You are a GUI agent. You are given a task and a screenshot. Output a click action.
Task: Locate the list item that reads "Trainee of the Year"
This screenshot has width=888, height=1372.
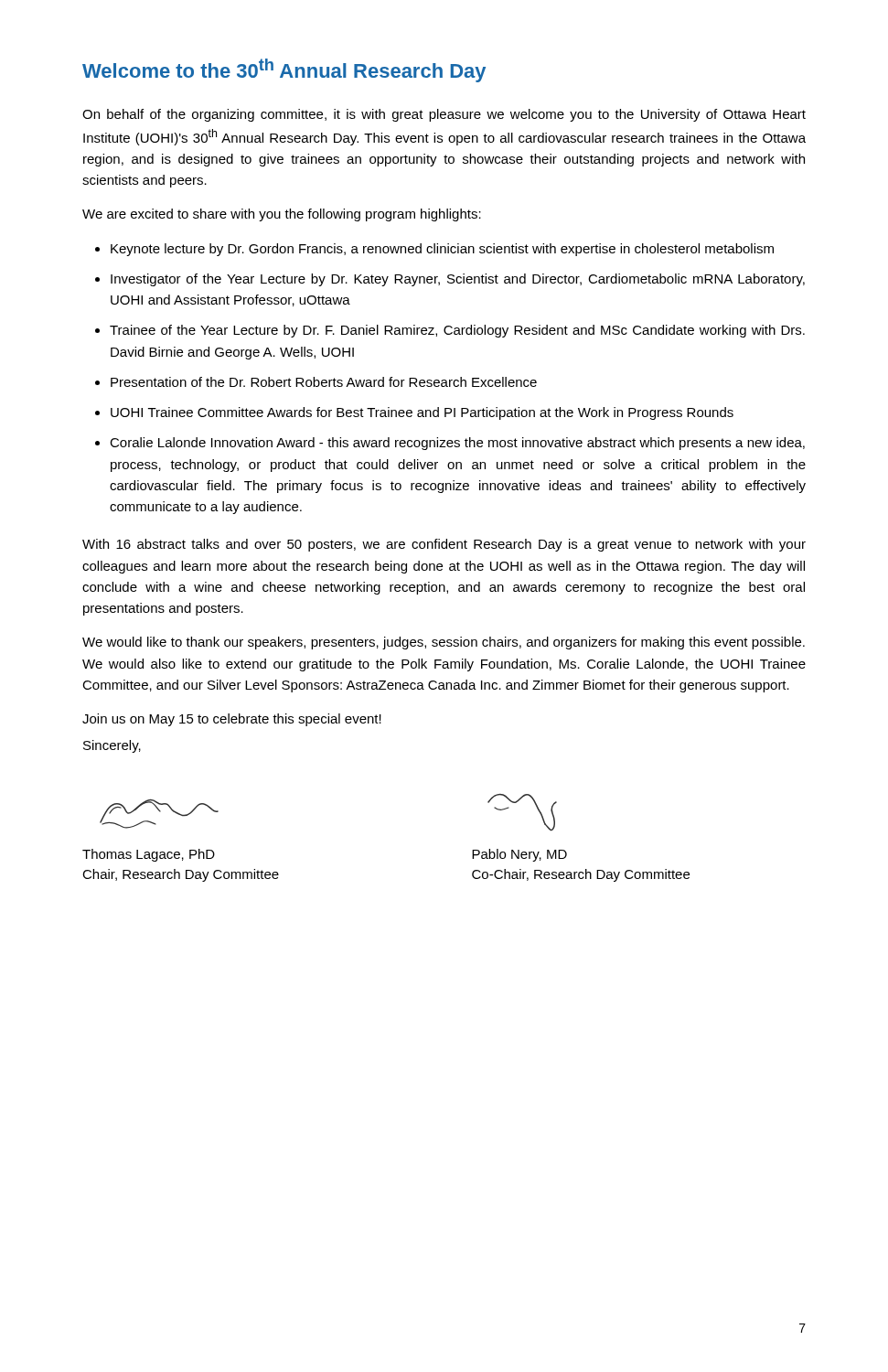click(458, 341)
